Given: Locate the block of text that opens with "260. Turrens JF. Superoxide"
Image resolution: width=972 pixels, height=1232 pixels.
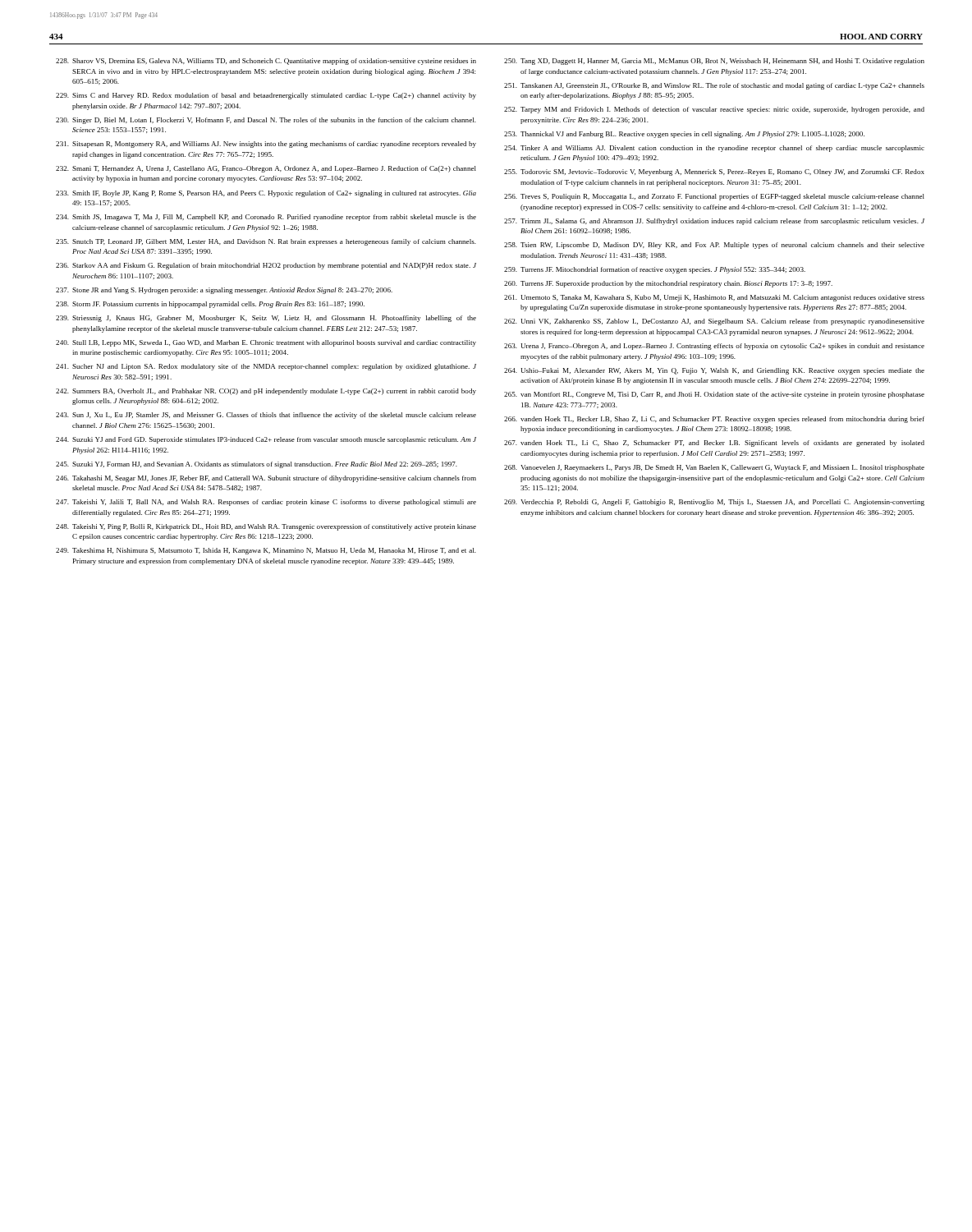Looking at the screenshot, I should coord(710,283).
